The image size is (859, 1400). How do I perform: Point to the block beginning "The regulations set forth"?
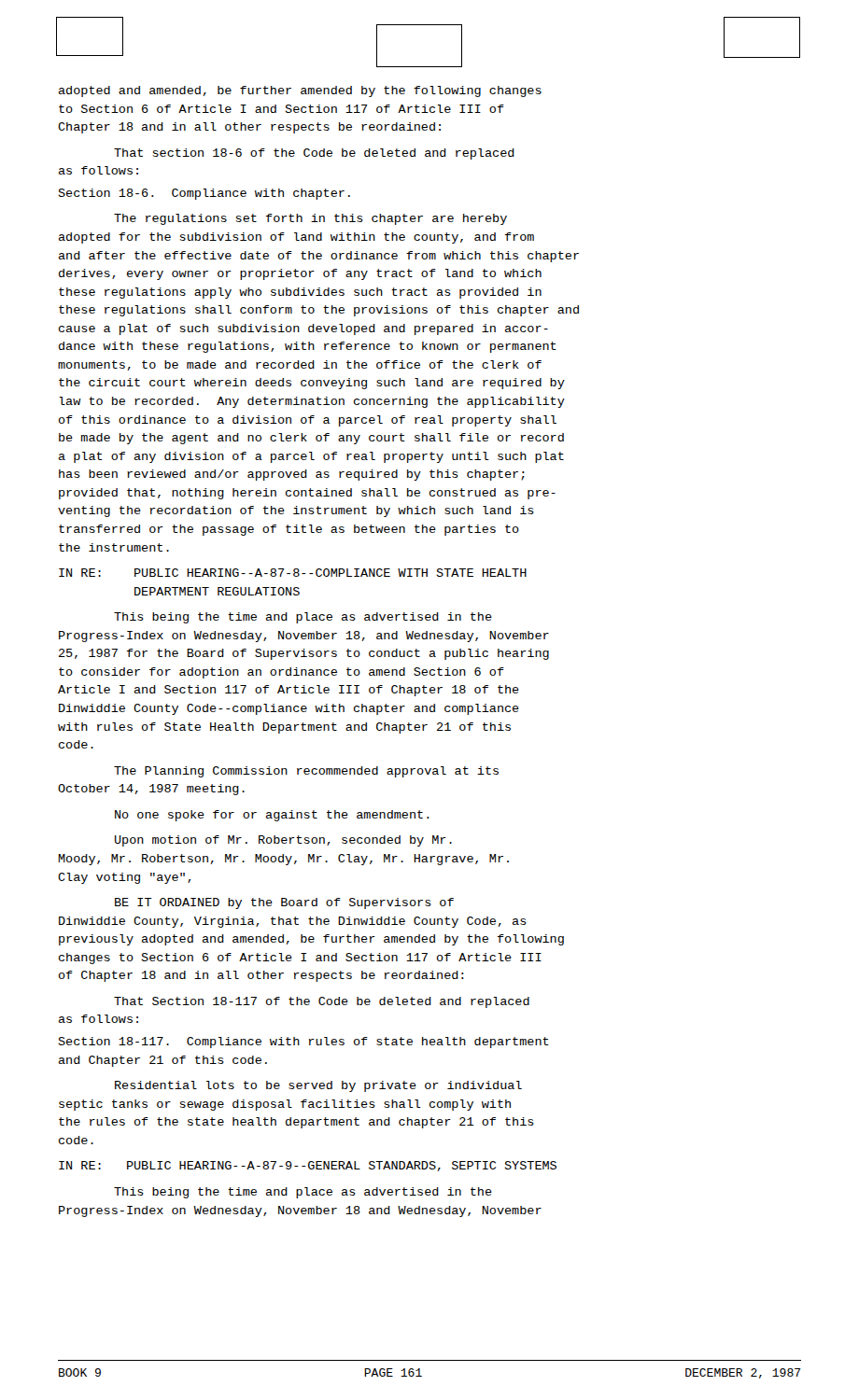(x=430, y=384)
